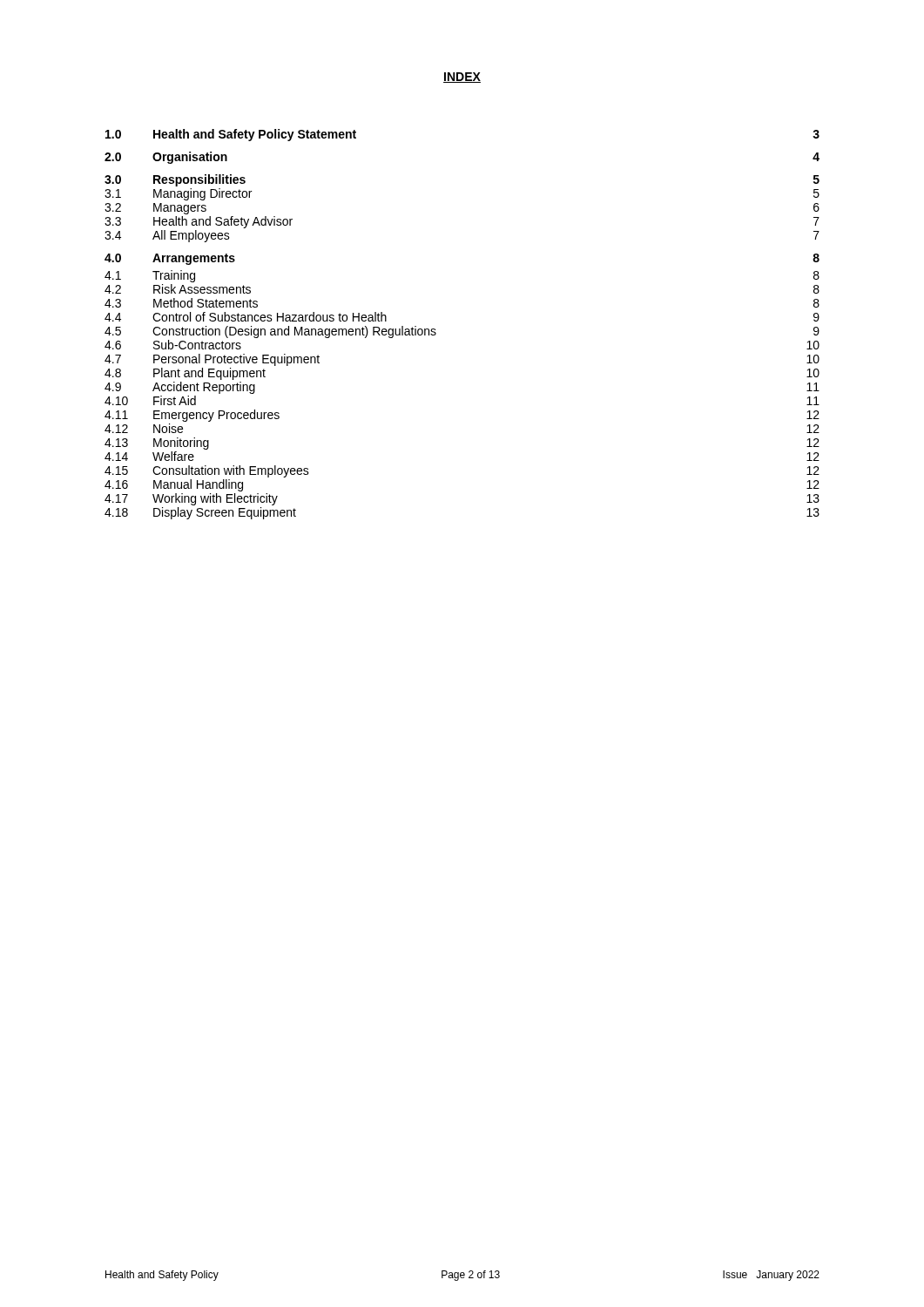Find the list item with the text "3.0 Responsibilities 5"

pos(201,180)
